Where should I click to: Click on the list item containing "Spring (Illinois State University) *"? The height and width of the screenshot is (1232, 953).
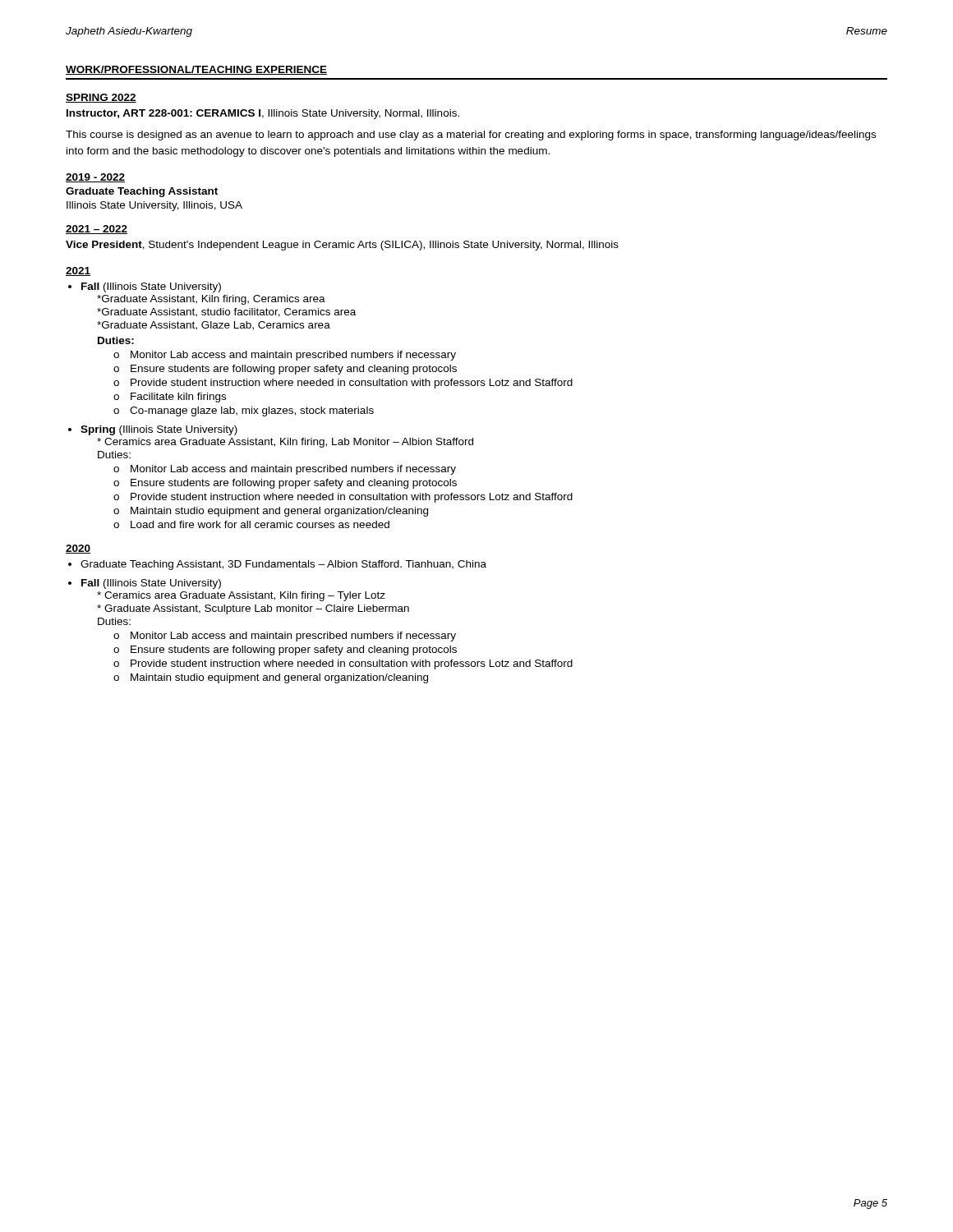[159, 430]
